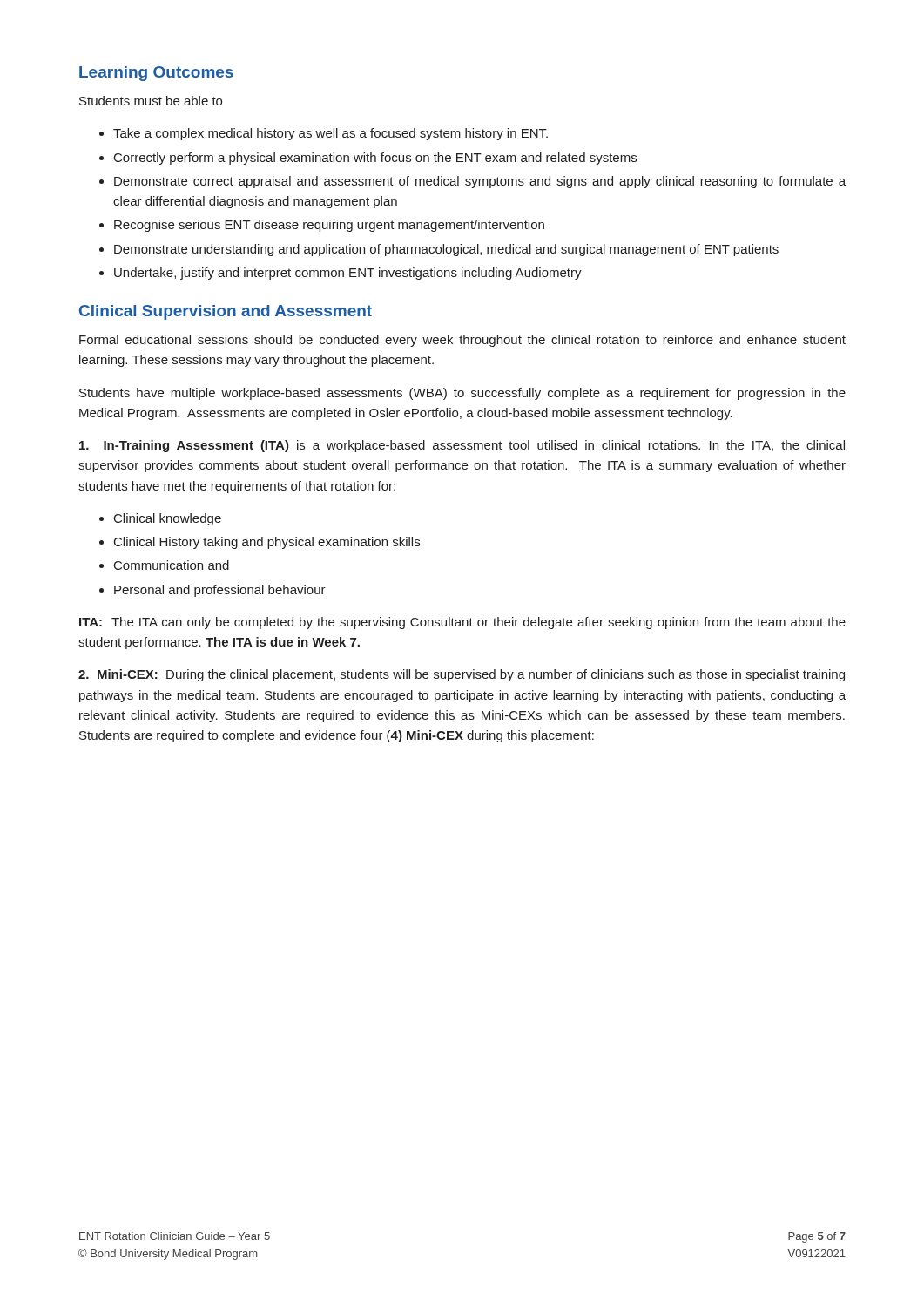This screenshot has width=924, height=1307.
Task: Navigate to the block starting "Communication and"
Action: (171, 565)
